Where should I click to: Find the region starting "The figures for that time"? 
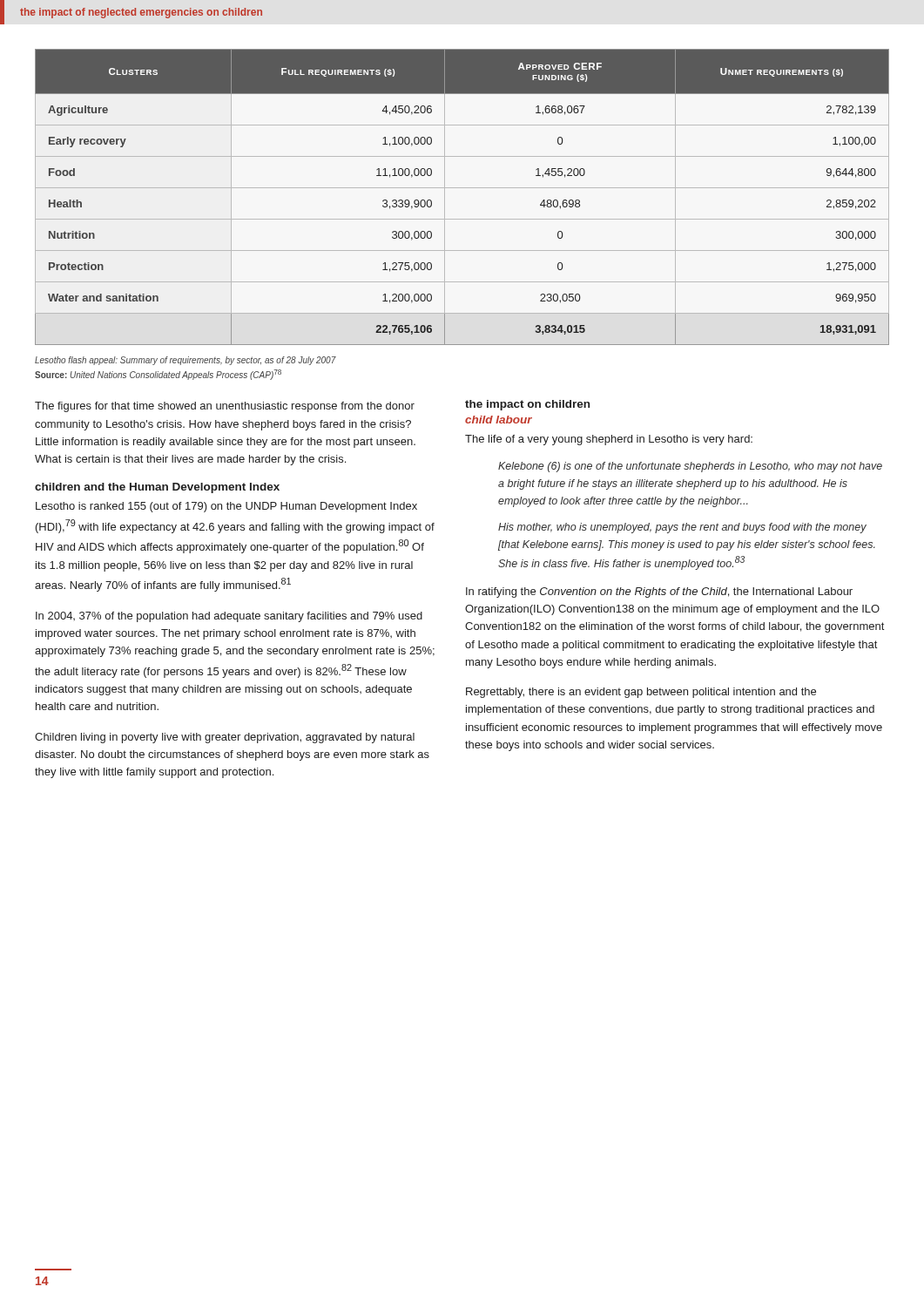click(226, 432)
